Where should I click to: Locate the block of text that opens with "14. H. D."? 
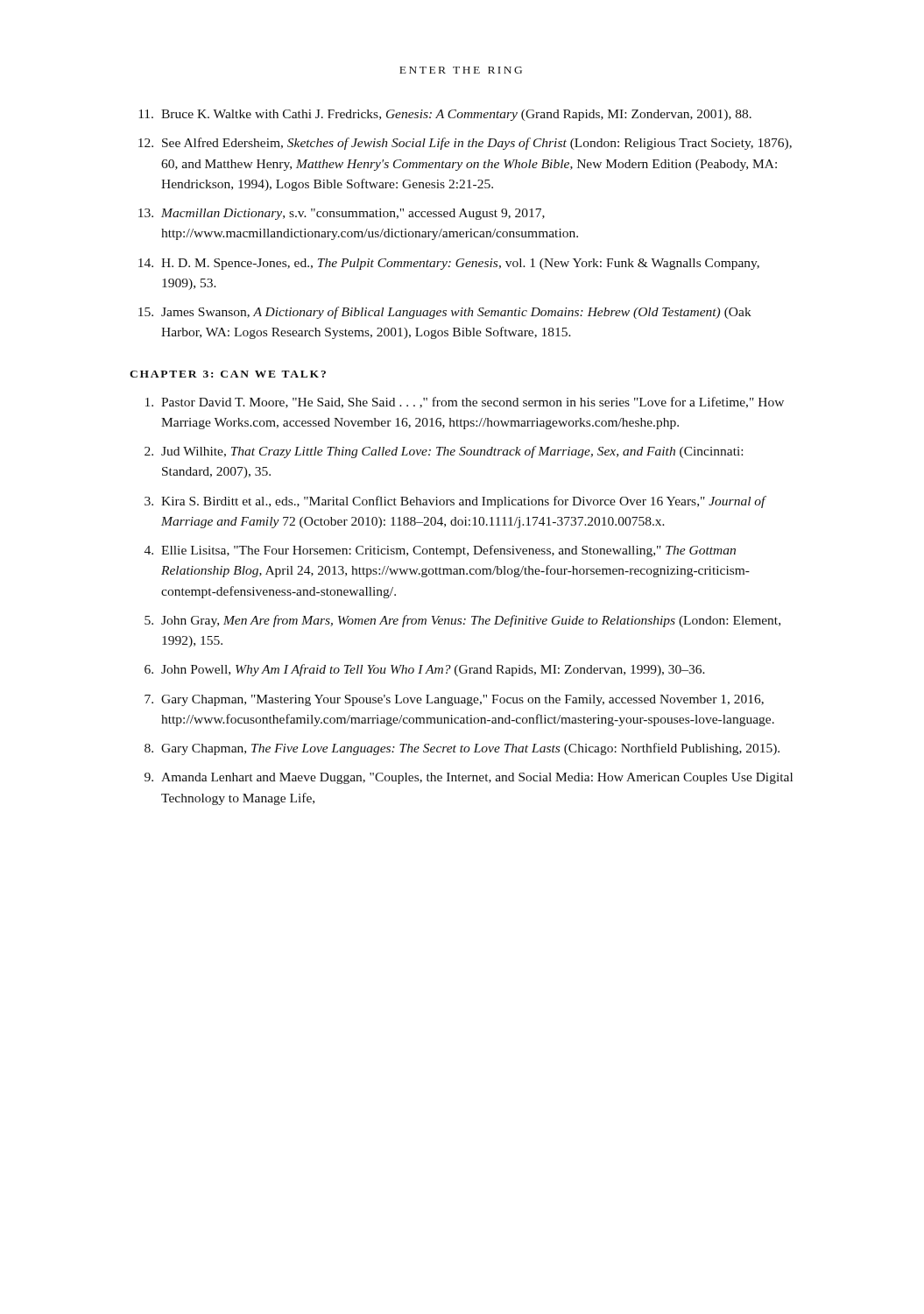point(462,272)
